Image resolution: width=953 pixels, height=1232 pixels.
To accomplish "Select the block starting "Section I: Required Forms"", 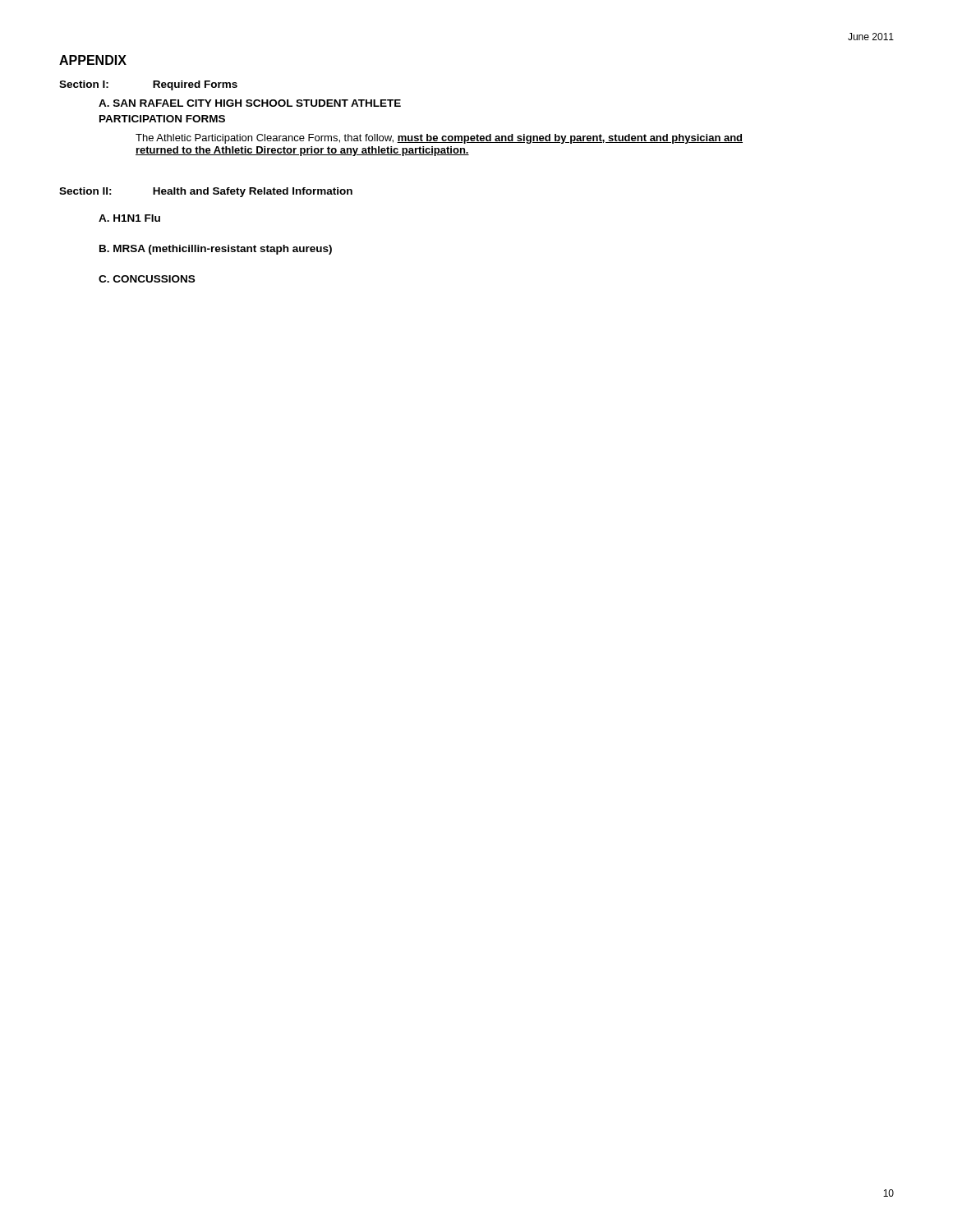I will coord(148,84).
